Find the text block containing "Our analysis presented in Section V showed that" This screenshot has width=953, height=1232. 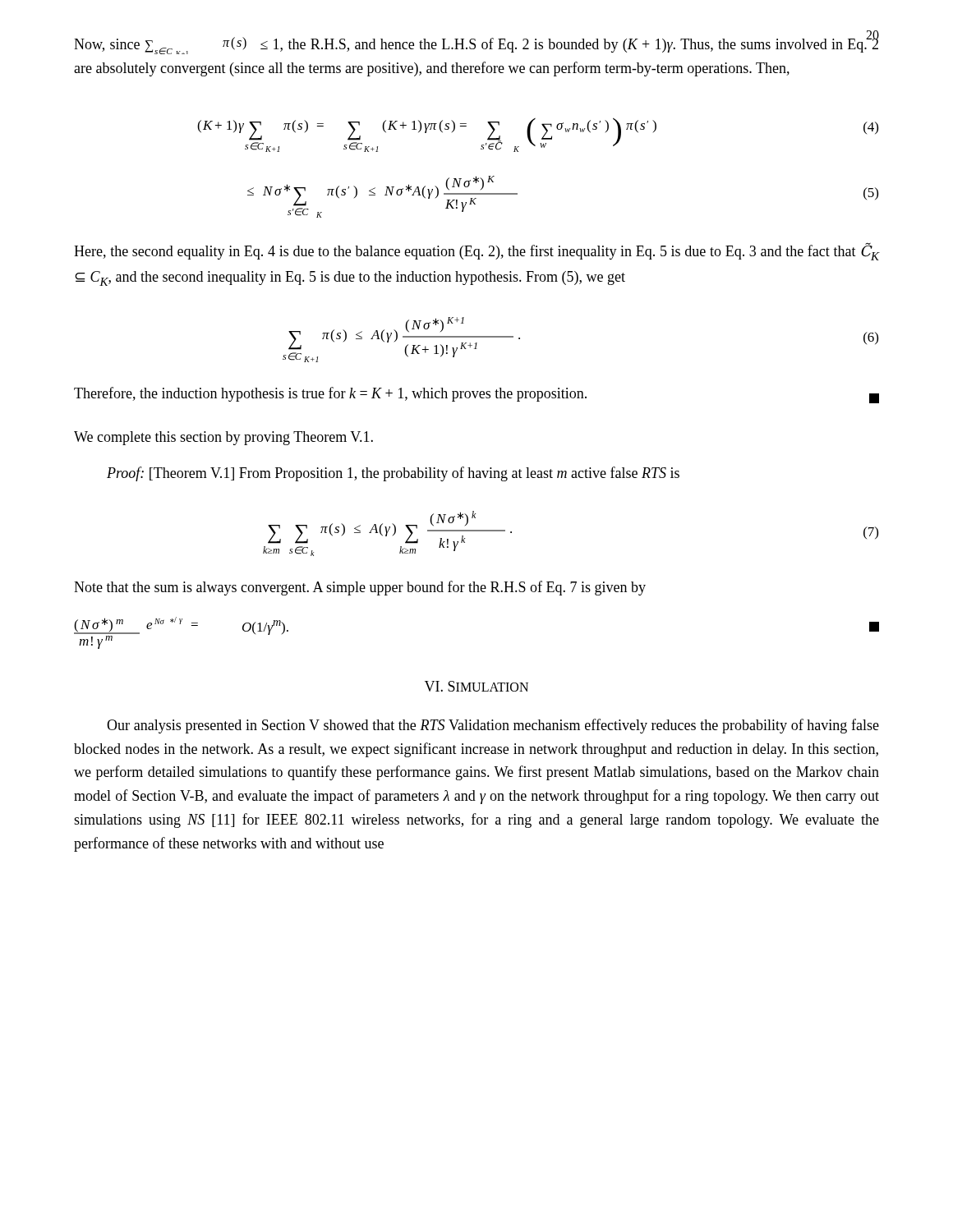[x=476, y=784]
